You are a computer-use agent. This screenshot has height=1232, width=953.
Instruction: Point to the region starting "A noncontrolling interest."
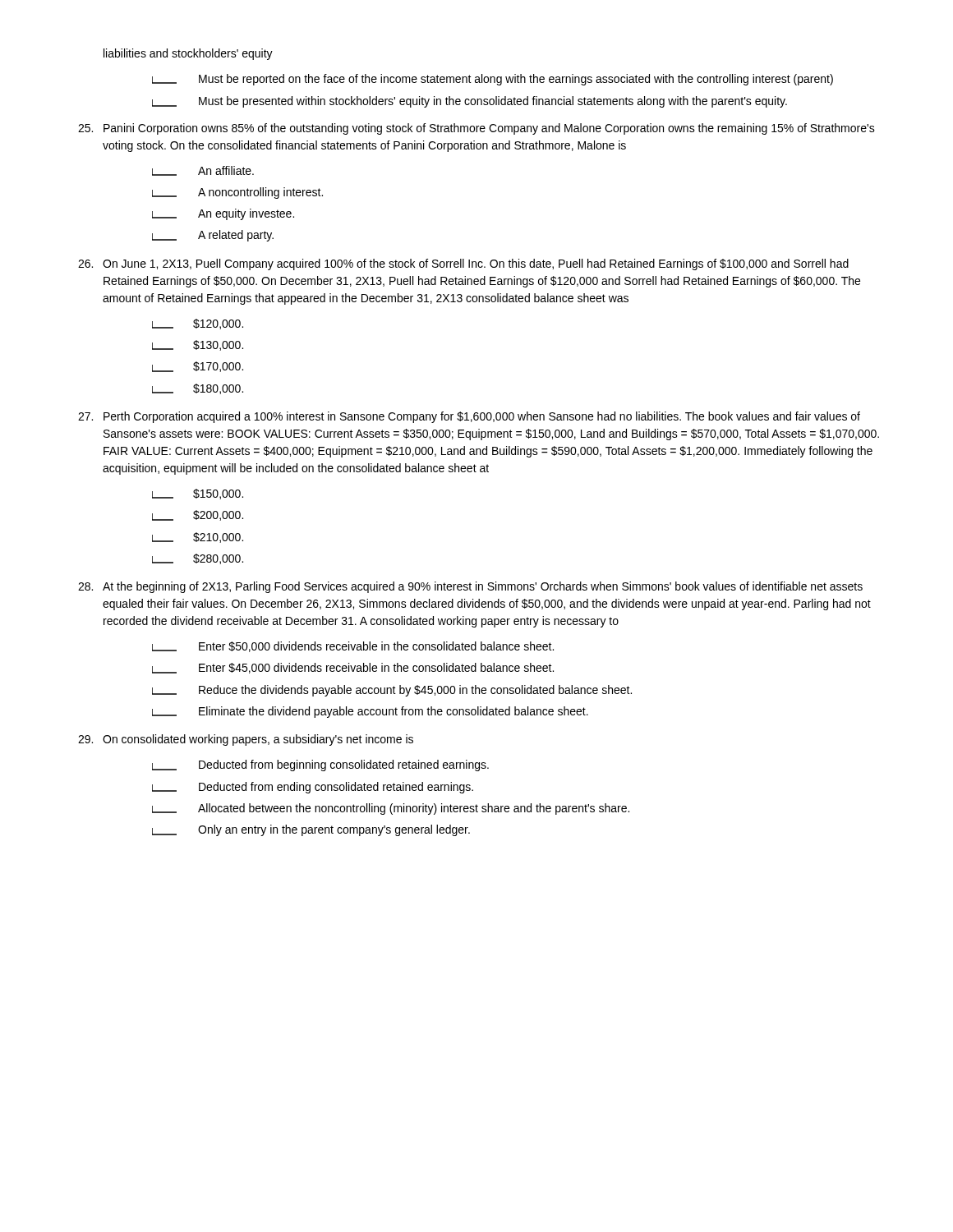click(237, 193)
